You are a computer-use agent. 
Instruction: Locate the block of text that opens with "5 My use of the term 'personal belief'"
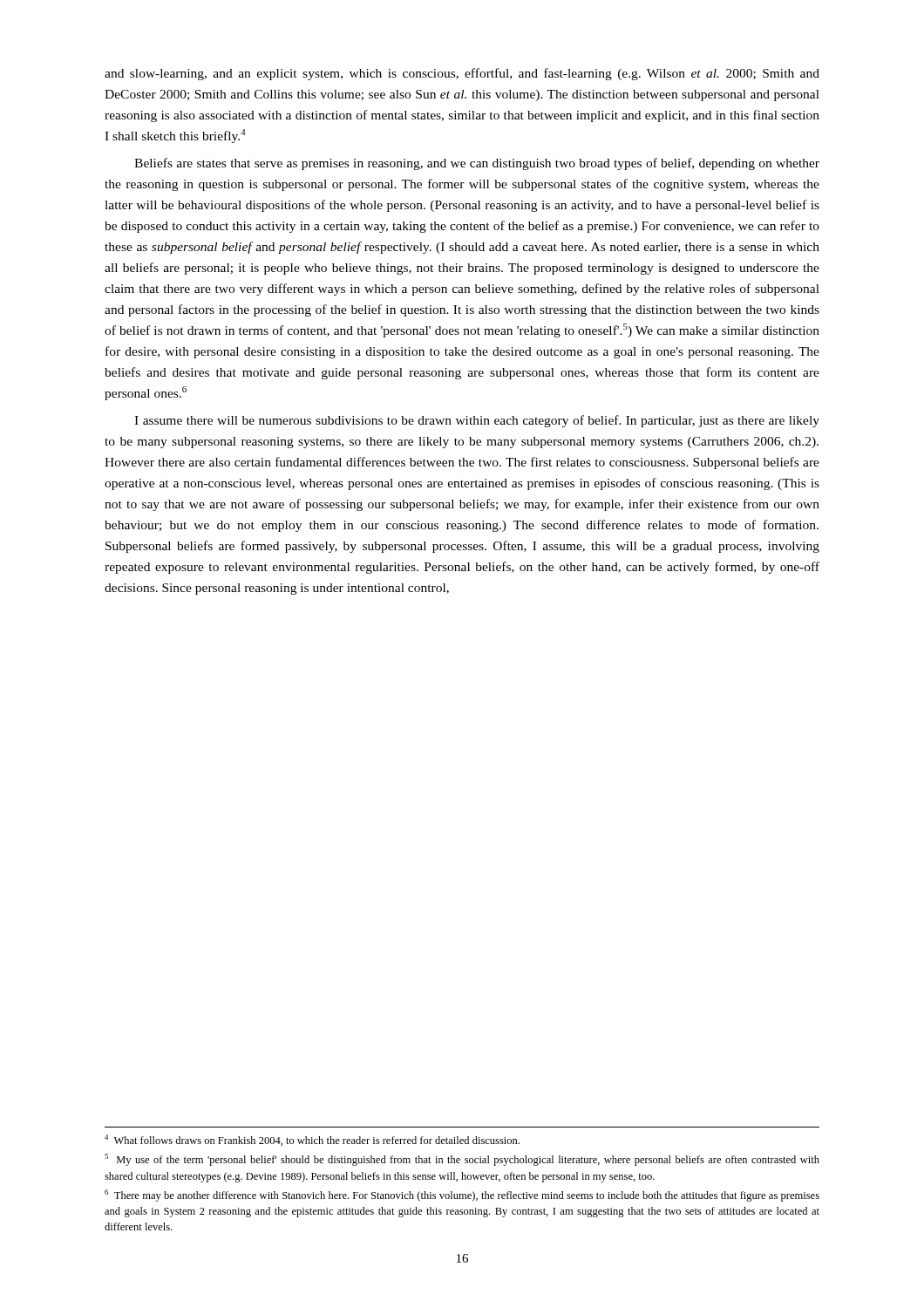tap(462, 1167)
